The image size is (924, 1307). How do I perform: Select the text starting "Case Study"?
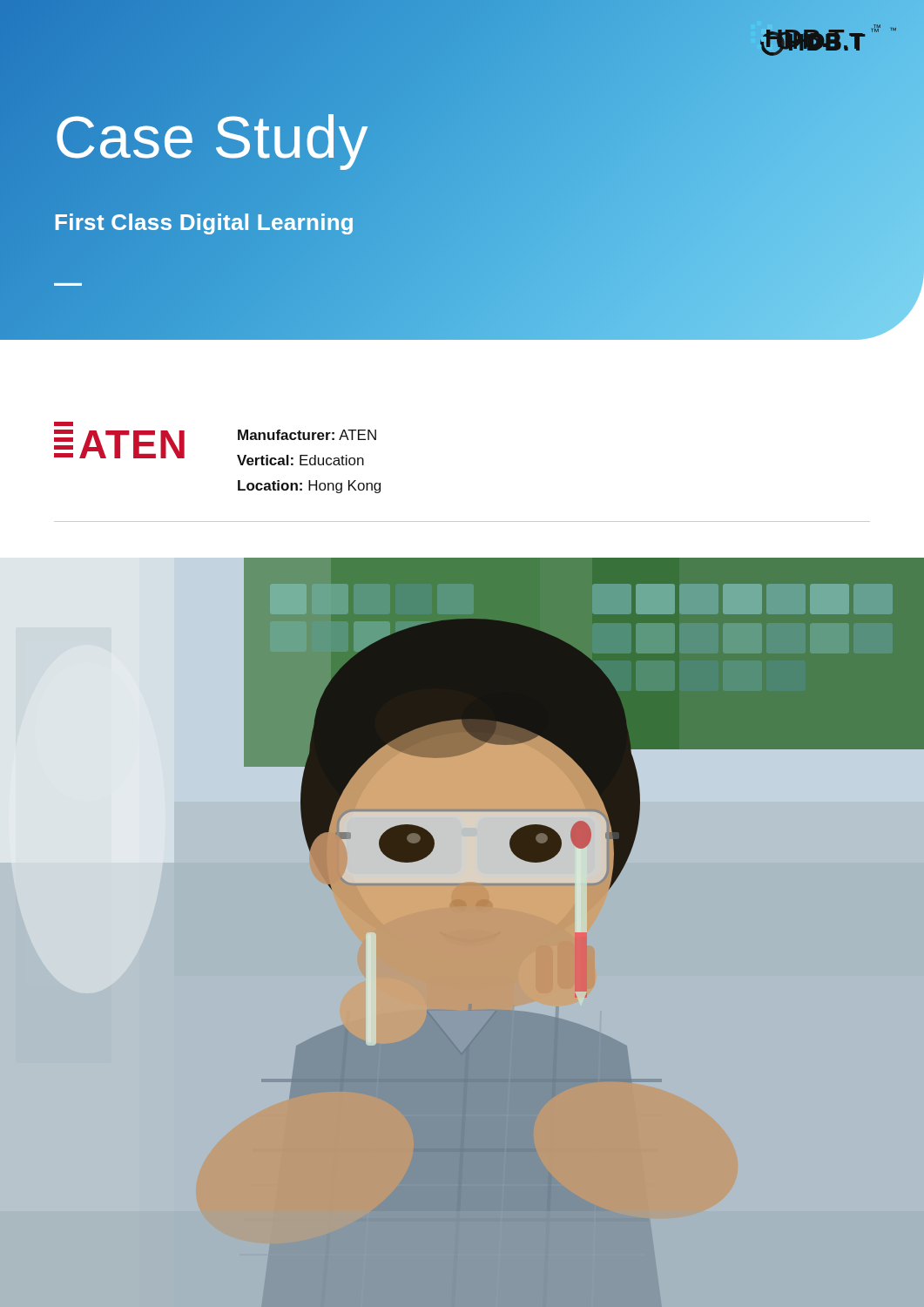(211, 137)
